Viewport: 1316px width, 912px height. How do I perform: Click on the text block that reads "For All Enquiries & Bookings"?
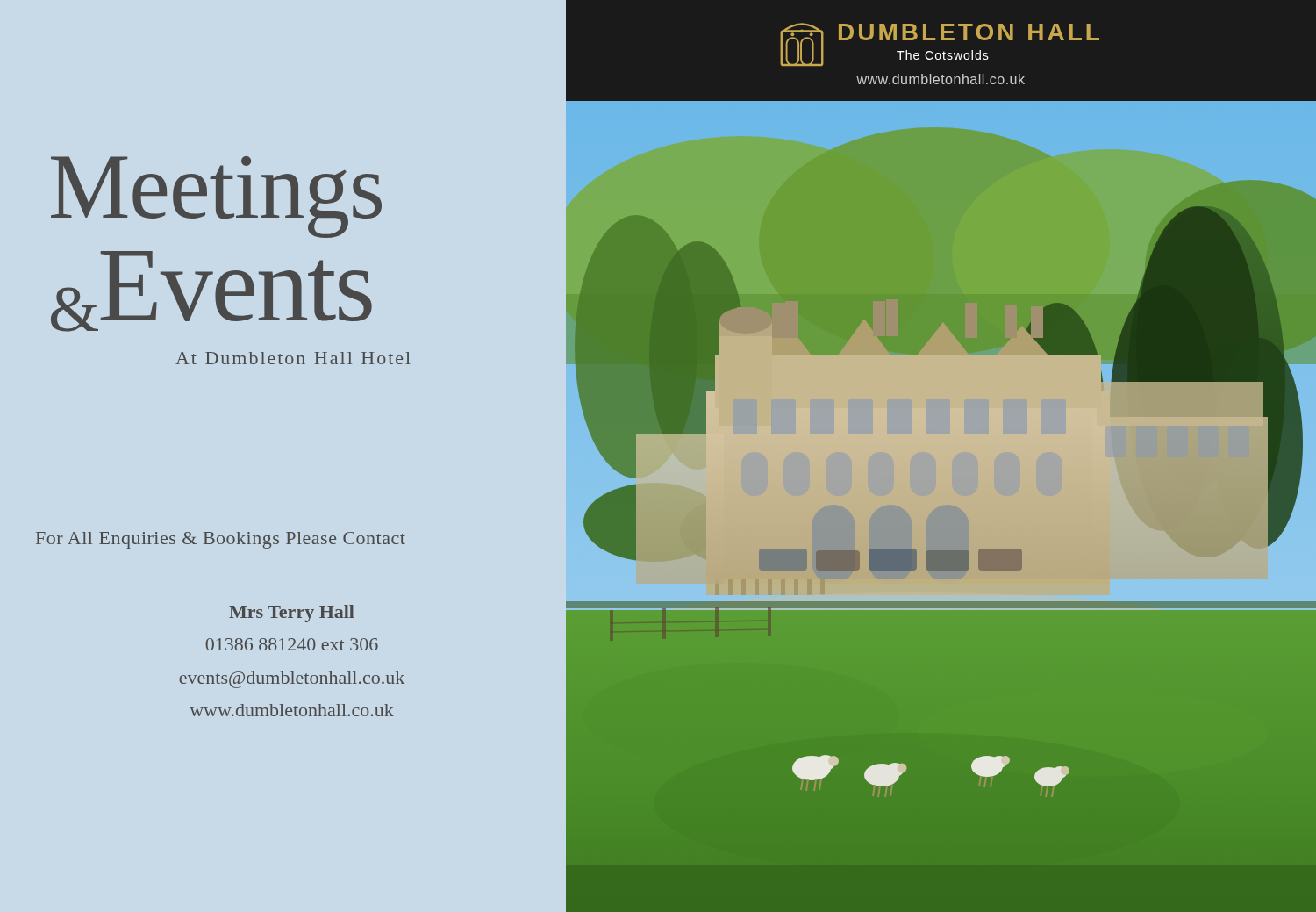pos(220,538)
